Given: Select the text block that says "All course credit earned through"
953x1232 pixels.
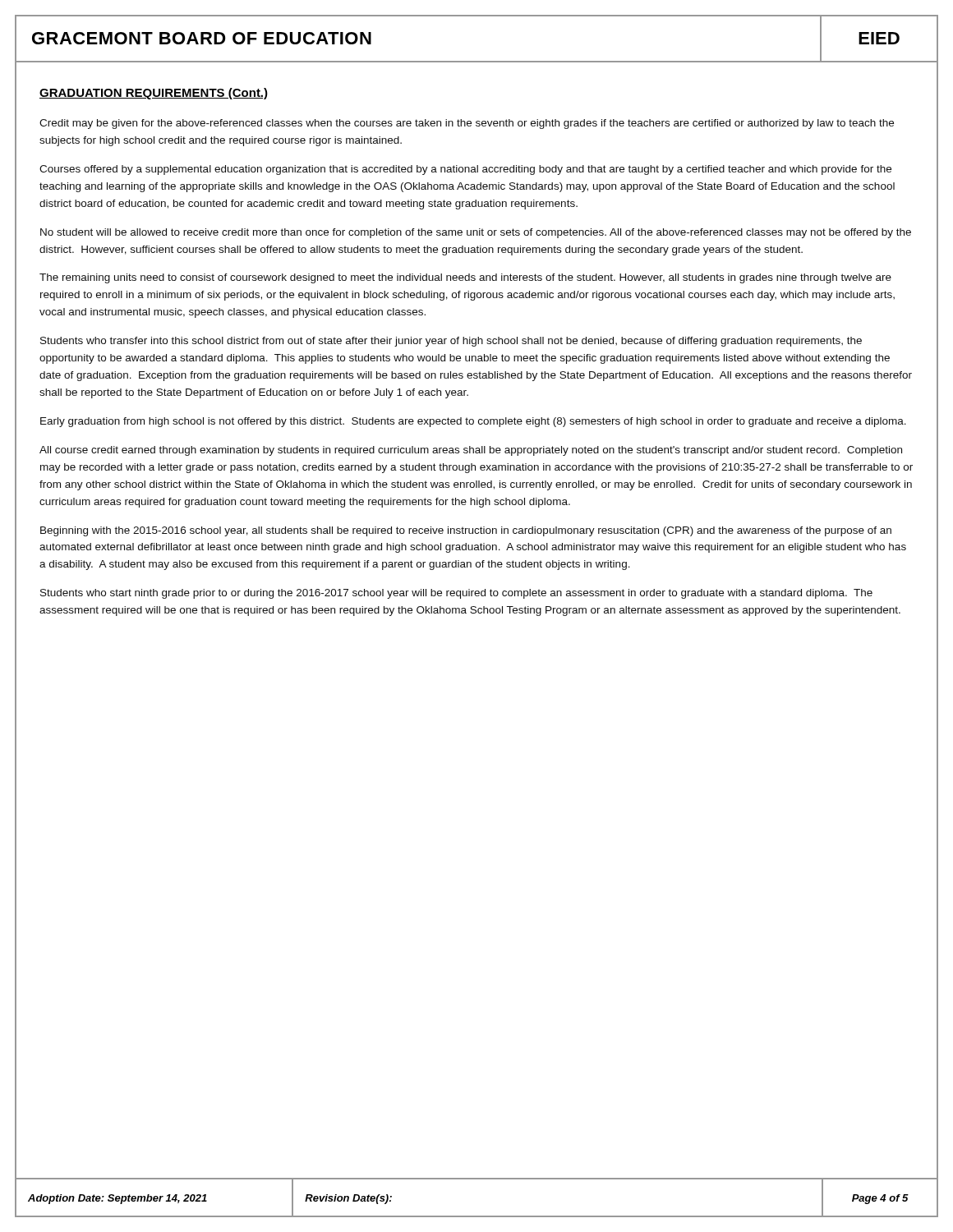Looking at the screenshot, I should point(476,475).
